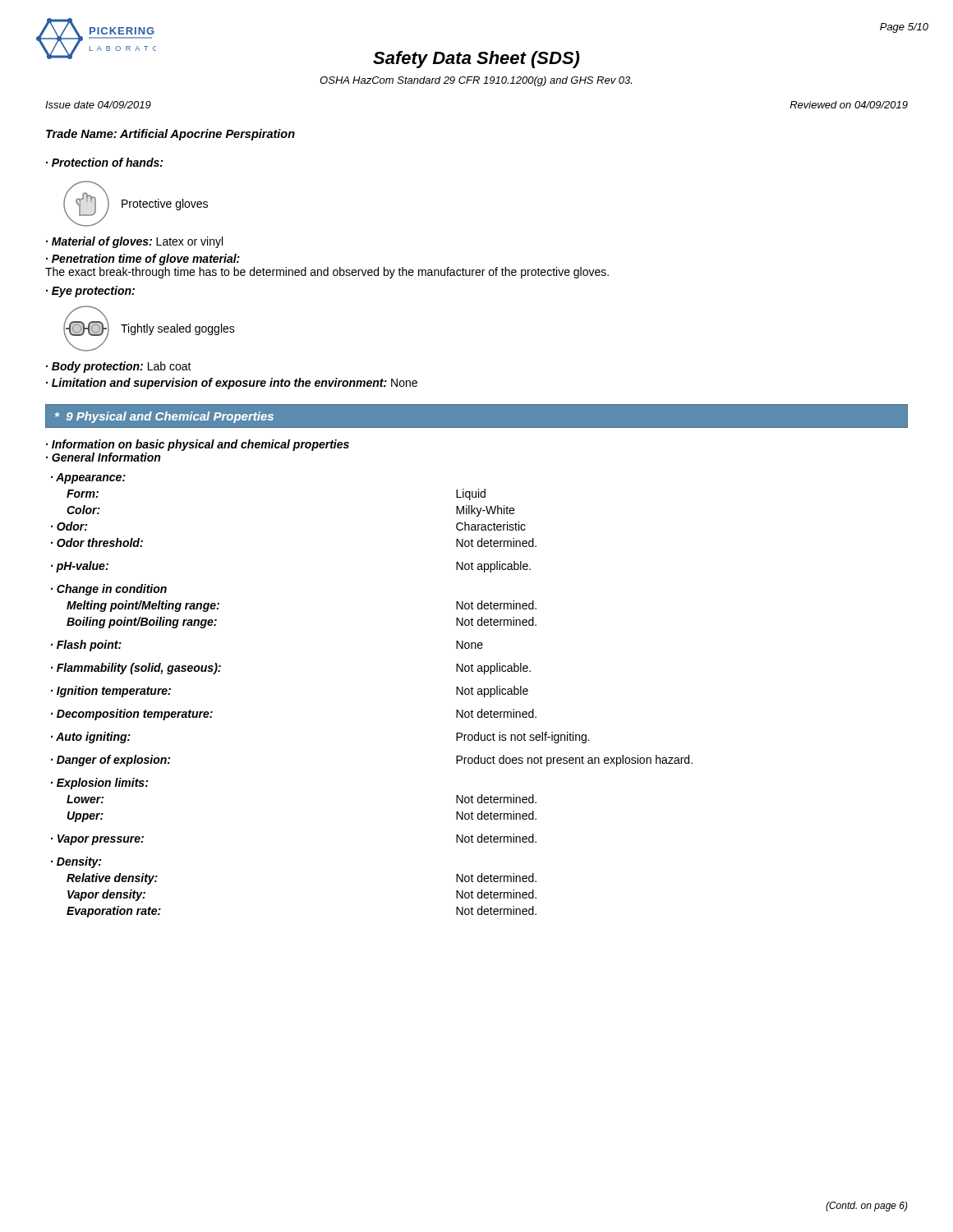Screen dimensions: 1232x953
Task: Locate the passage starting "OSHA HazCom Standard 29 CFR 1910.1200(g)"
Action: [x=476, y=80]
